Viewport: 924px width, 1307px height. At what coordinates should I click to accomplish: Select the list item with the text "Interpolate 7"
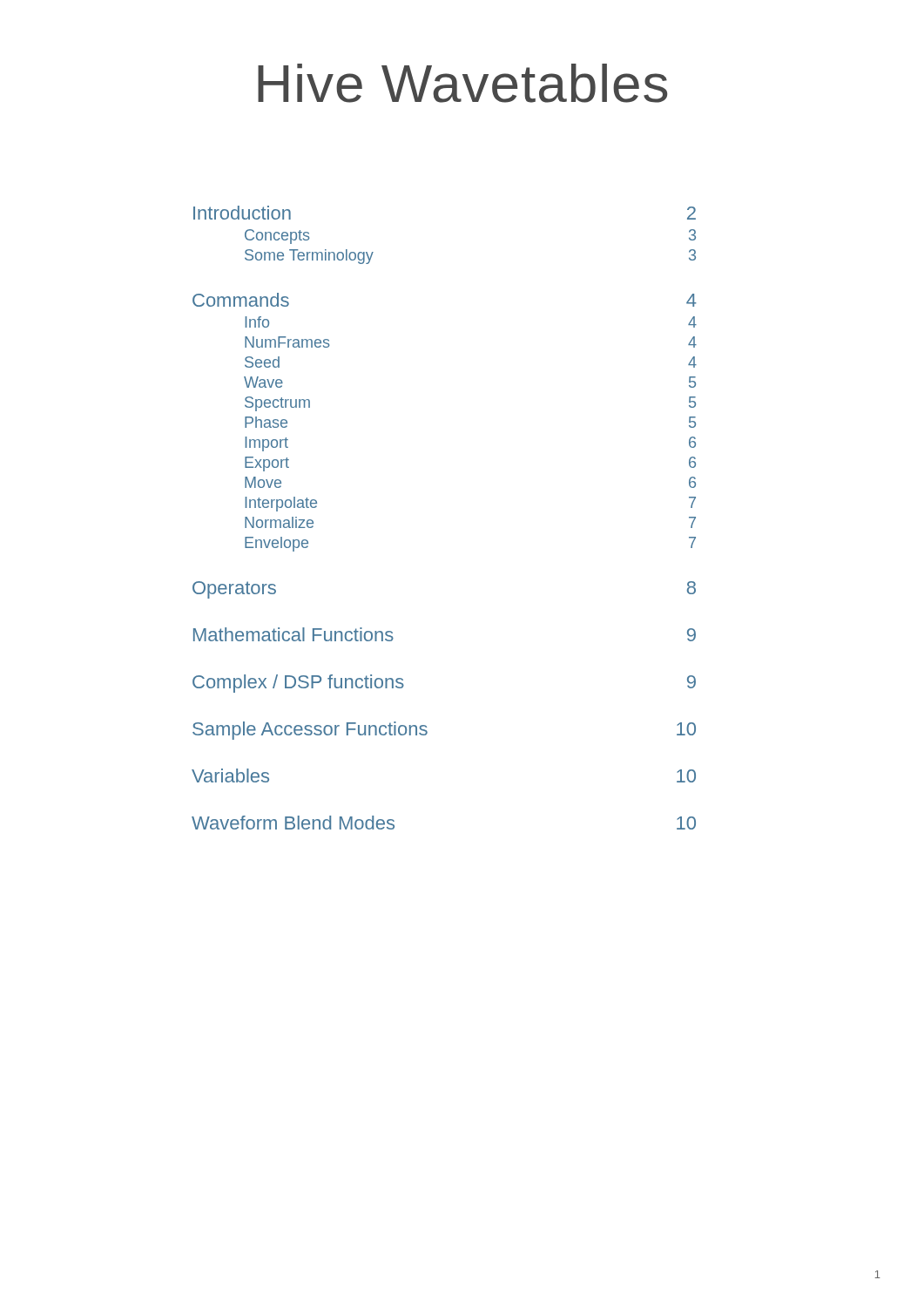click(x=277, y=504)
